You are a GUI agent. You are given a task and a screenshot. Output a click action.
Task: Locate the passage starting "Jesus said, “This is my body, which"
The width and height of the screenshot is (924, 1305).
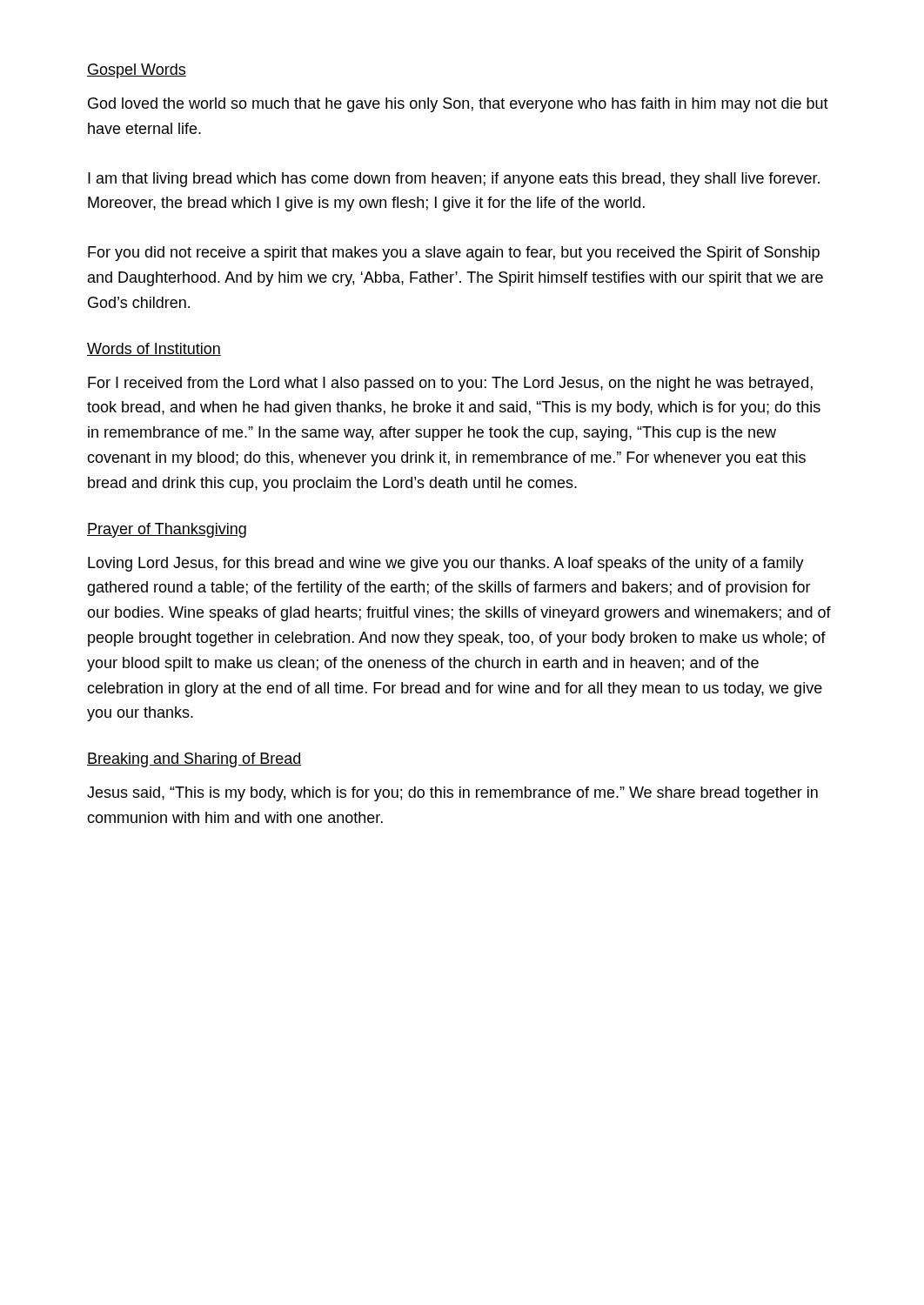462,806
